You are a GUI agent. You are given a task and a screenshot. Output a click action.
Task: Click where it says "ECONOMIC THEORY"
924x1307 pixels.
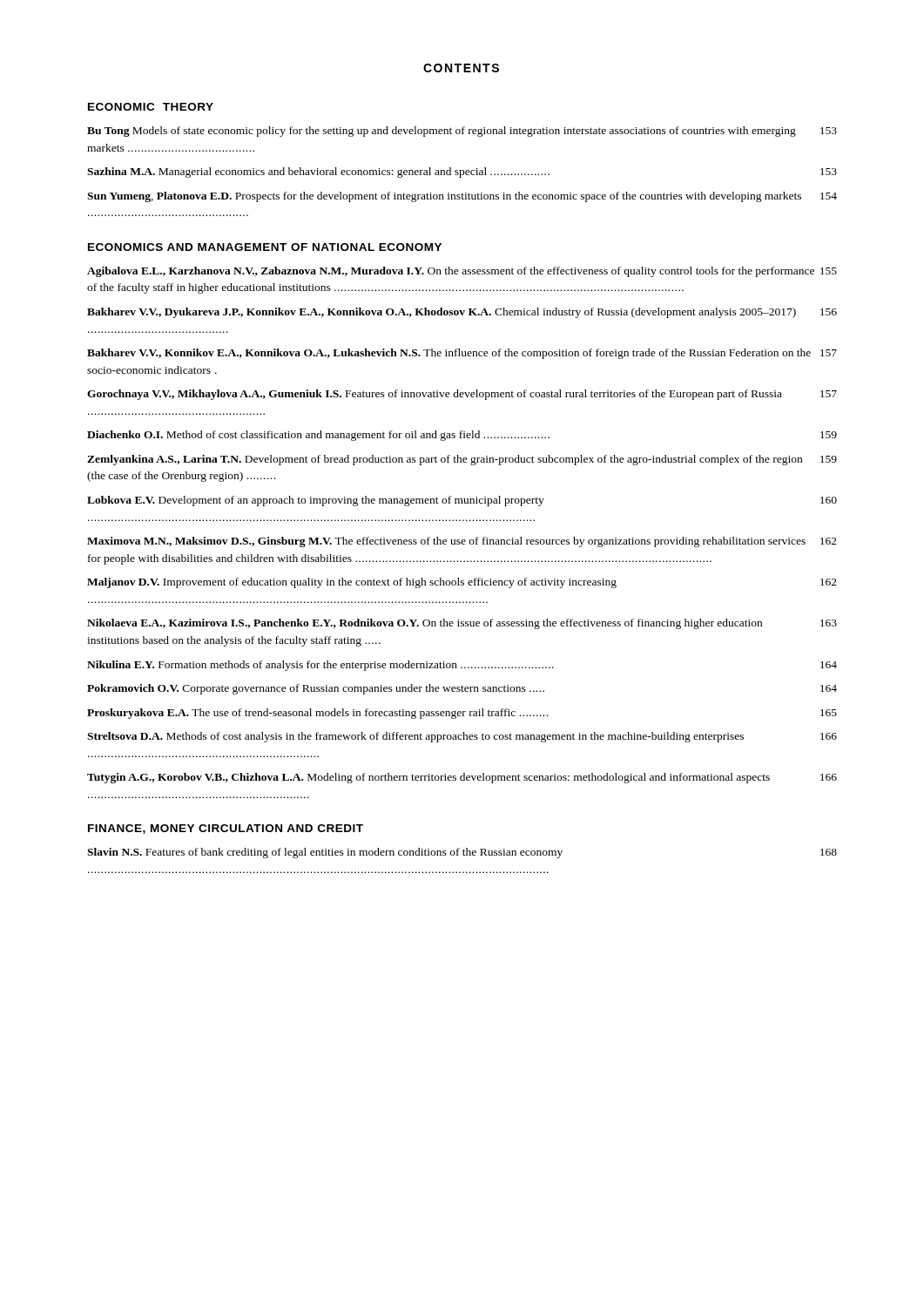pyautogui.click(x=150, y=107)
